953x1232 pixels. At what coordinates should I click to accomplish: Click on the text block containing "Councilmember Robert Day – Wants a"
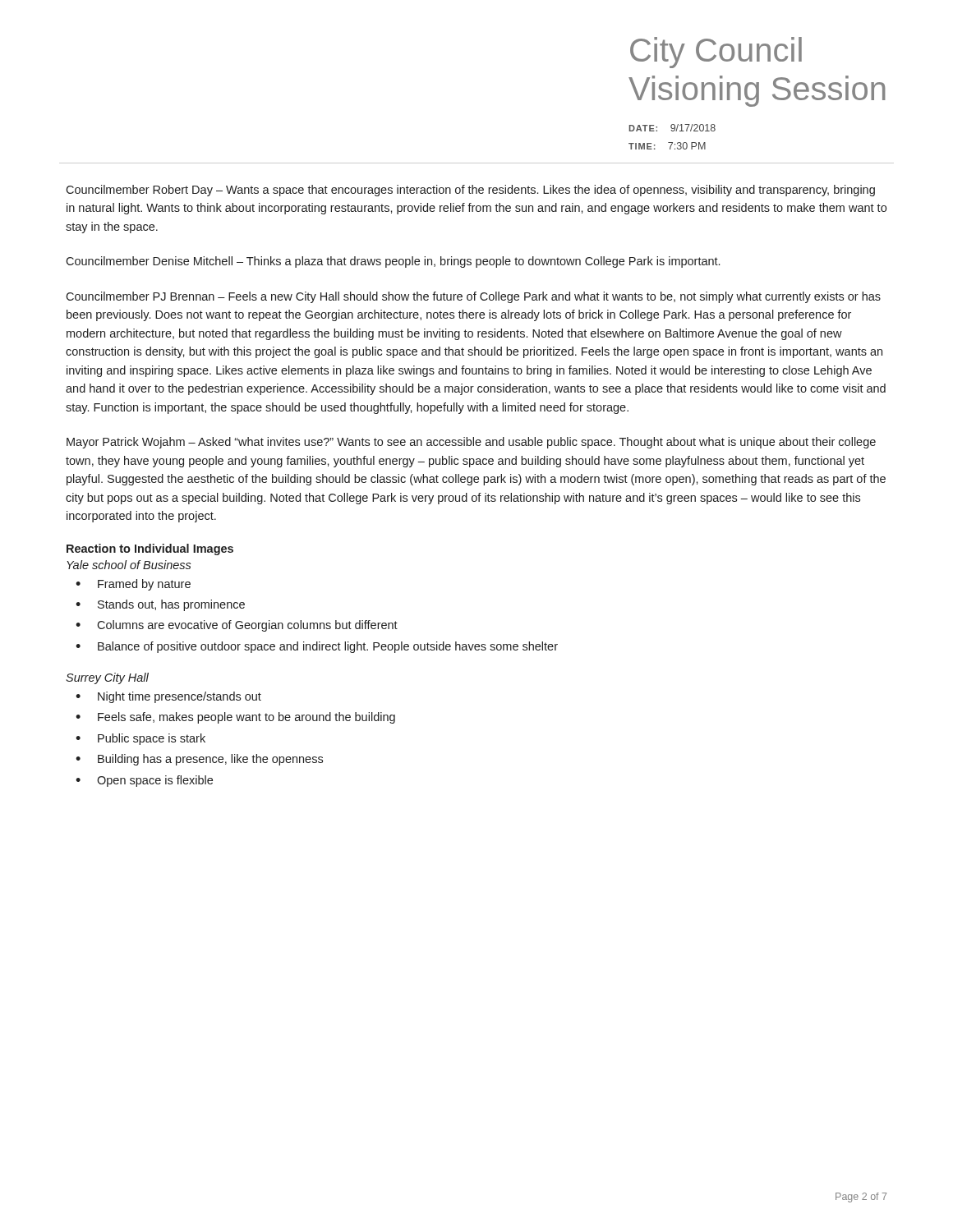476,208
